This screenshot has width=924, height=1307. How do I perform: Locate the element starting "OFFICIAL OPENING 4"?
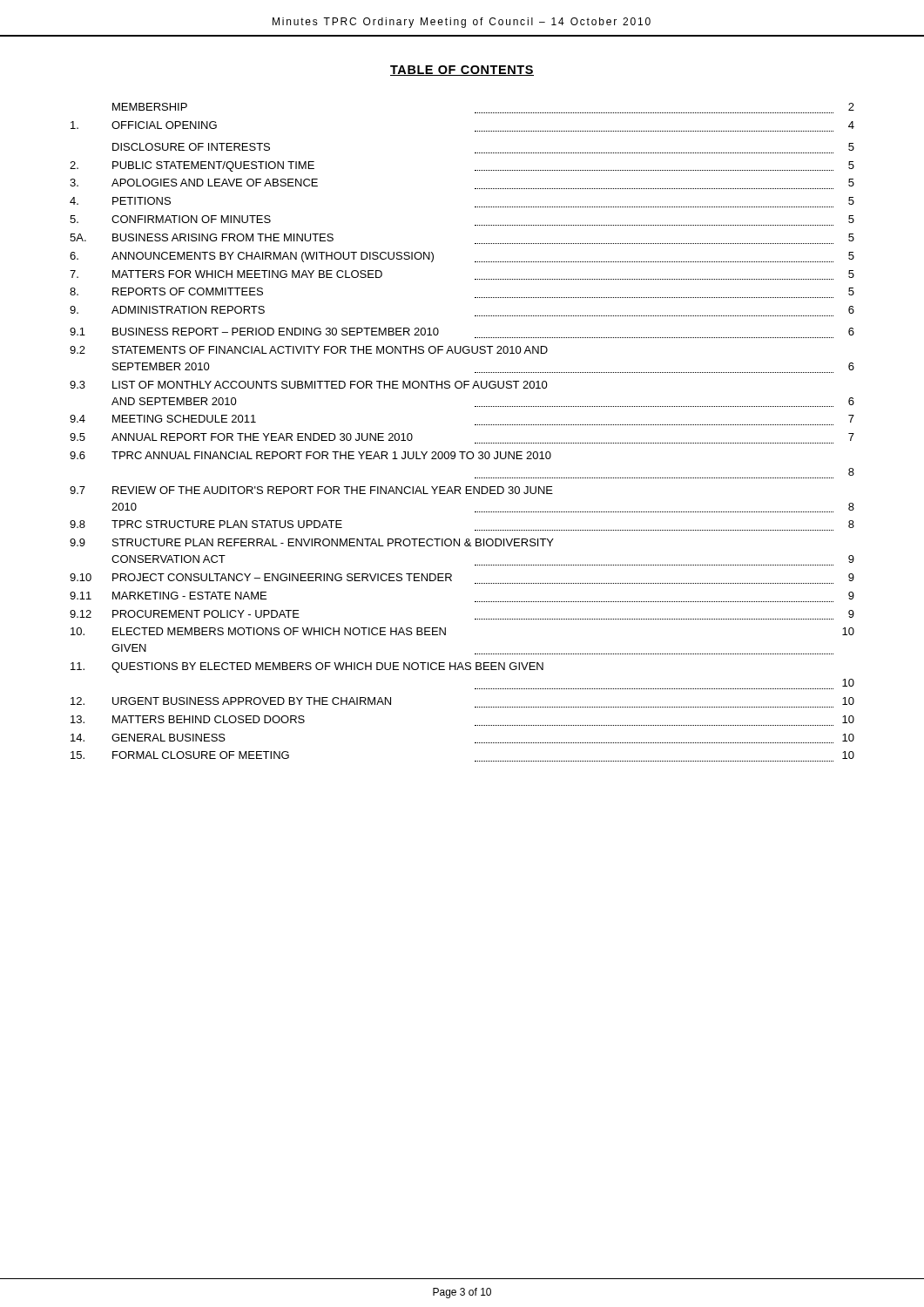[73, 125]
